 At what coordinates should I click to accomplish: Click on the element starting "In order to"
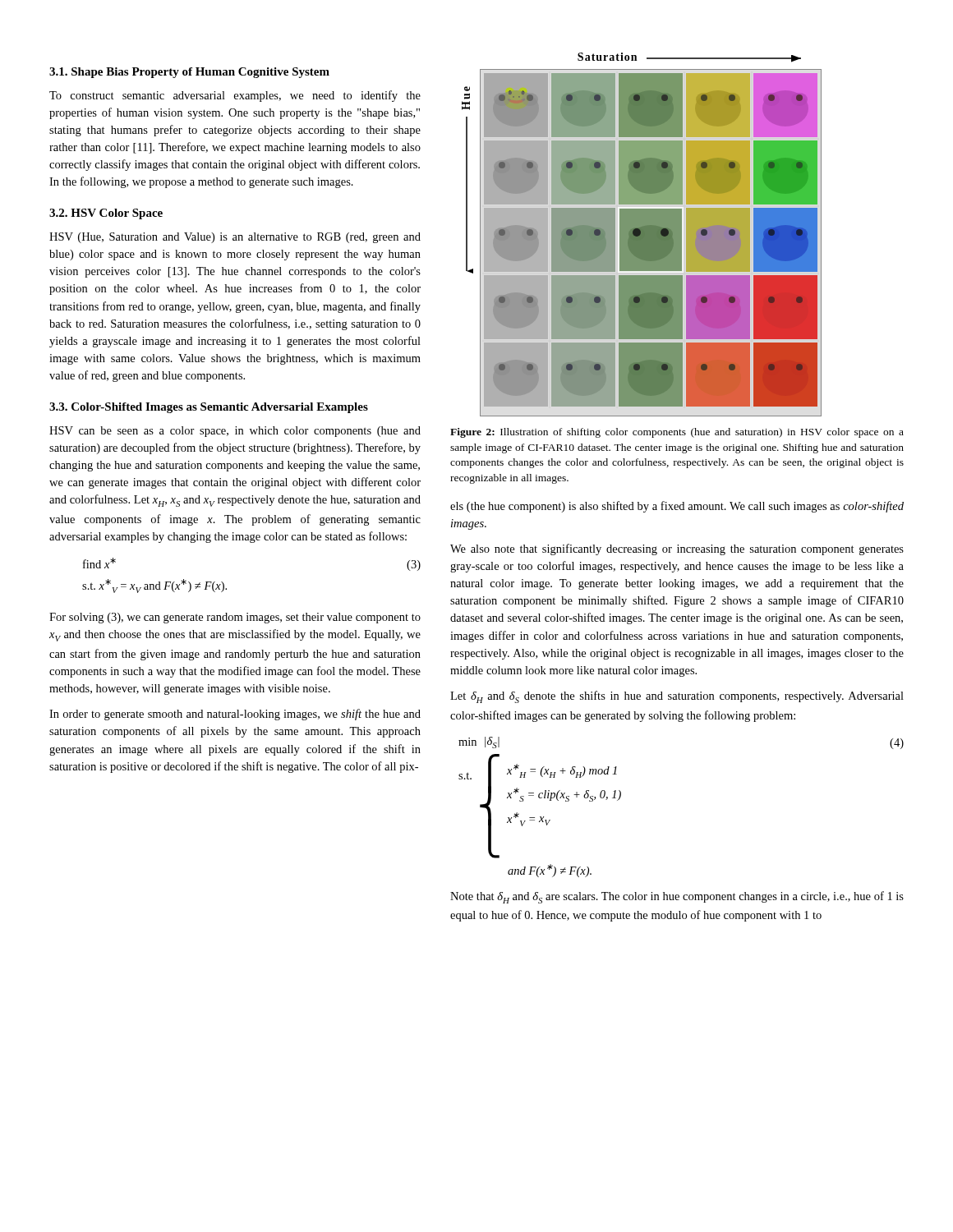pos(235,740)
